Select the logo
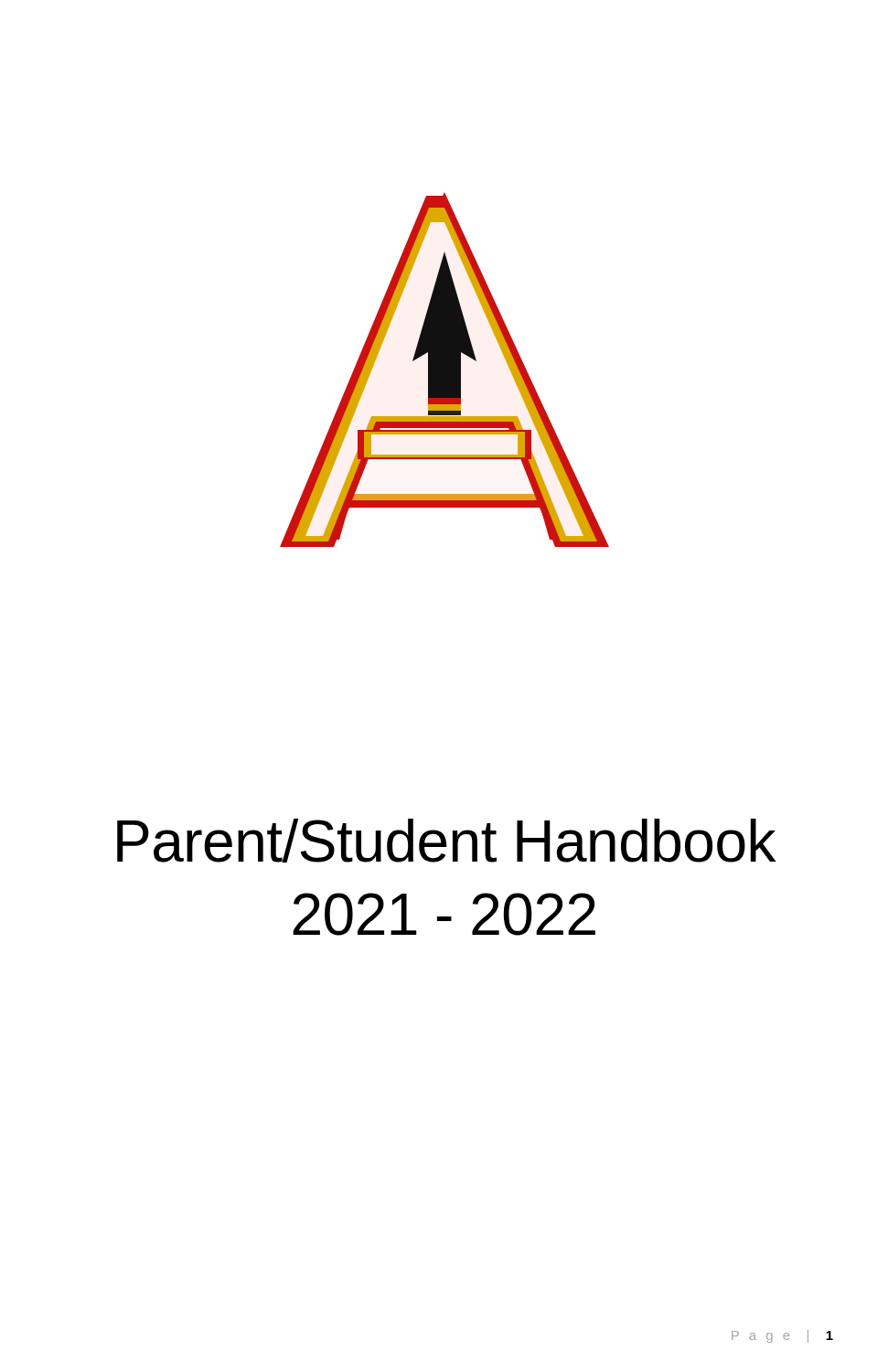The width and height of the screenshot is (888, 1372). pyautogui.click(x=444, y=380)
